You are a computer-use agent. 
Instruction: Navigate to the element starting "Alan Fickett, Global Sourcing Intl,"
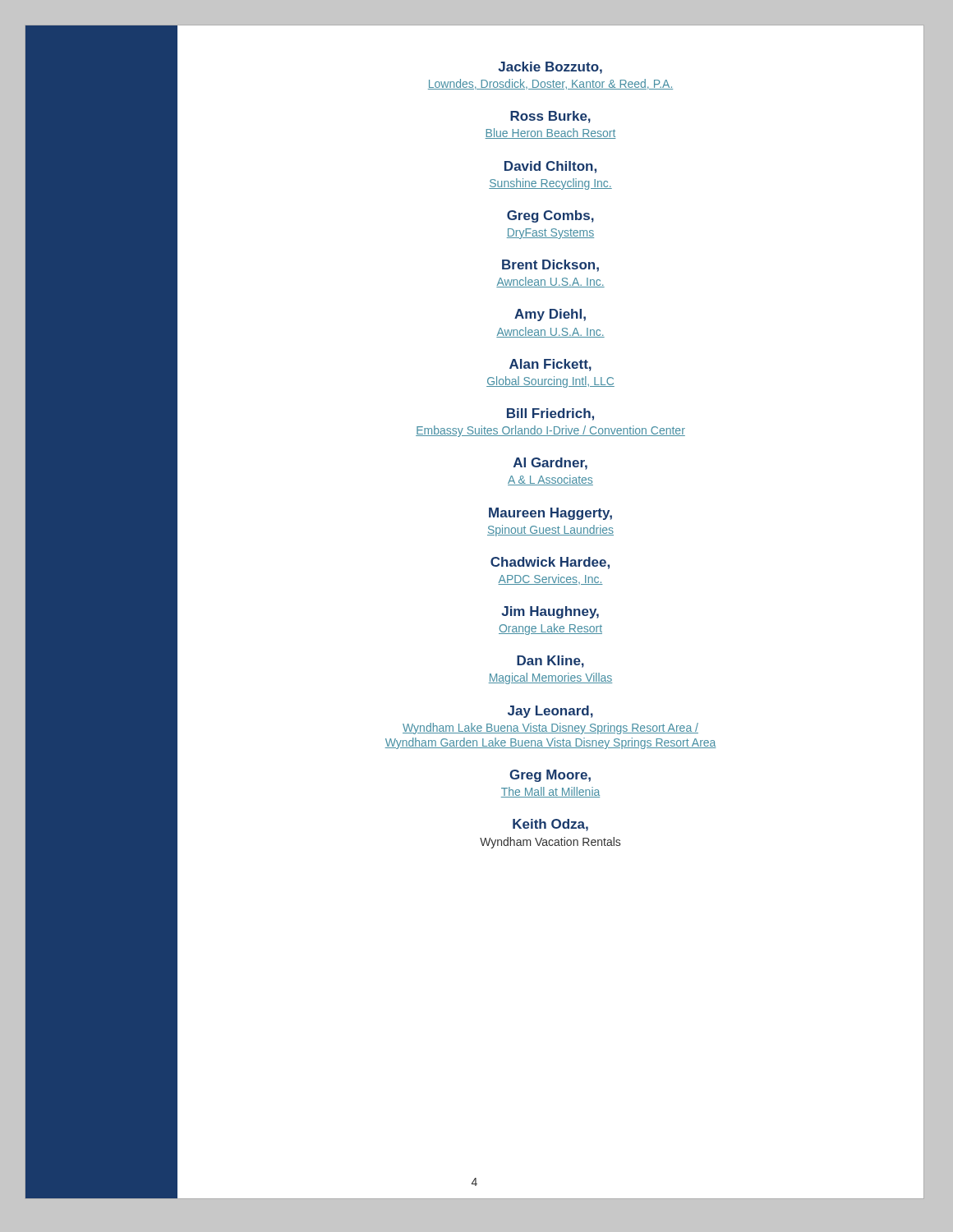pyautogui.click(x=550, y=372)
